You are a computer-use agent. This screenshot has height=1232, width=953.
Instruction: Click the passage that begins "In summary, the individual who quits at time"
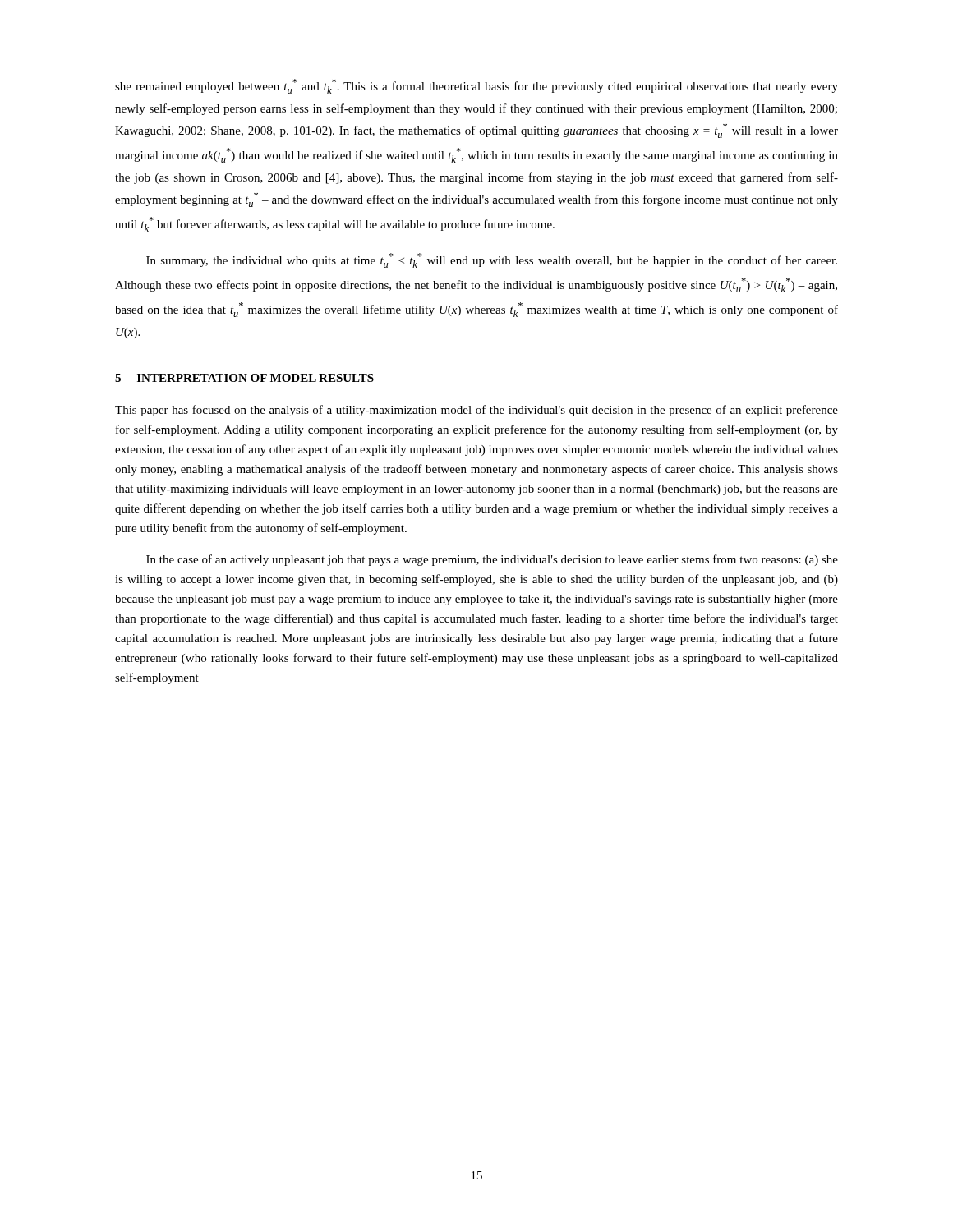(476, 295)
